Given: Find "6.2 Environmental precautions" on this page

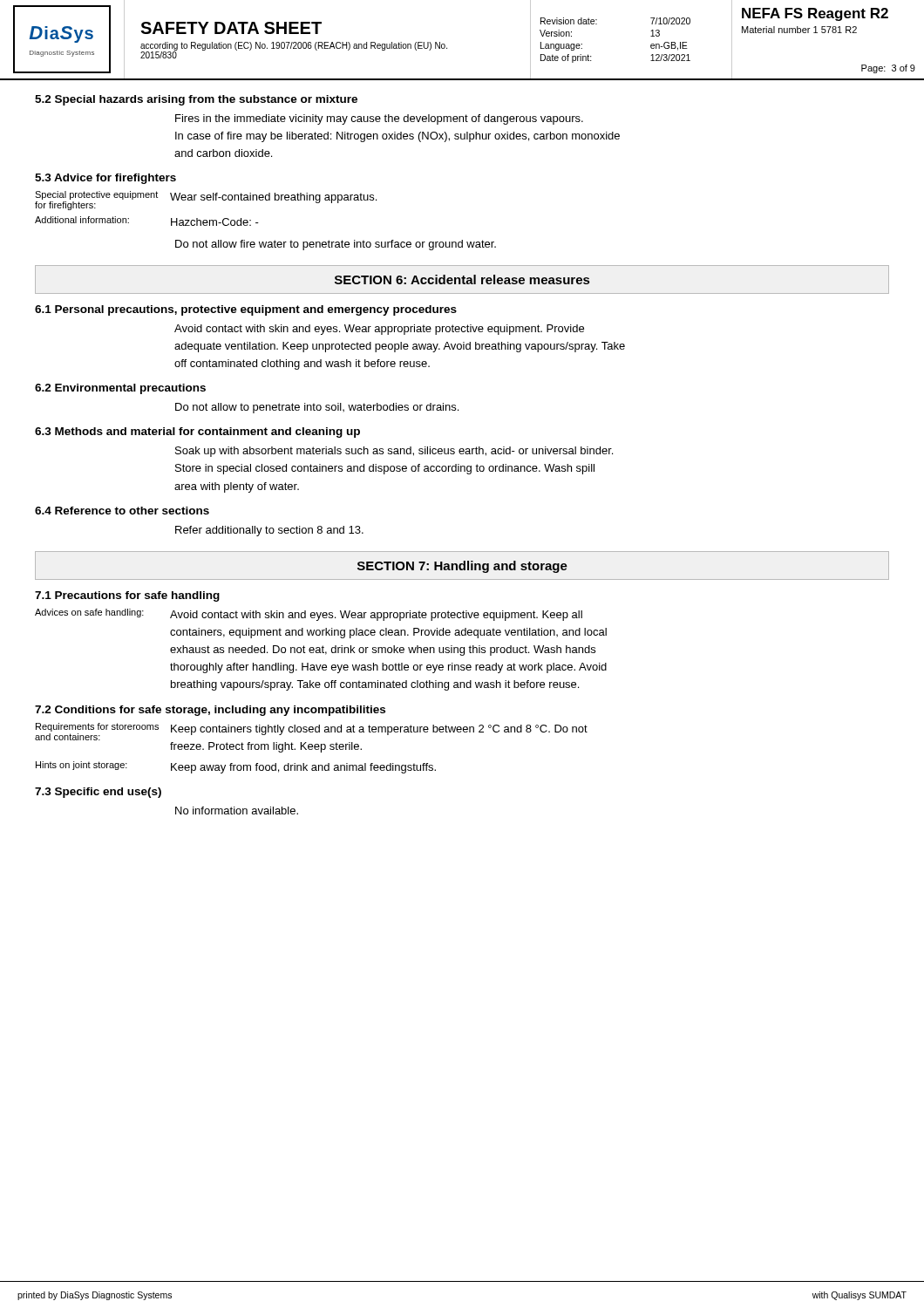Looking at the screenshot, I should point(121,388).
